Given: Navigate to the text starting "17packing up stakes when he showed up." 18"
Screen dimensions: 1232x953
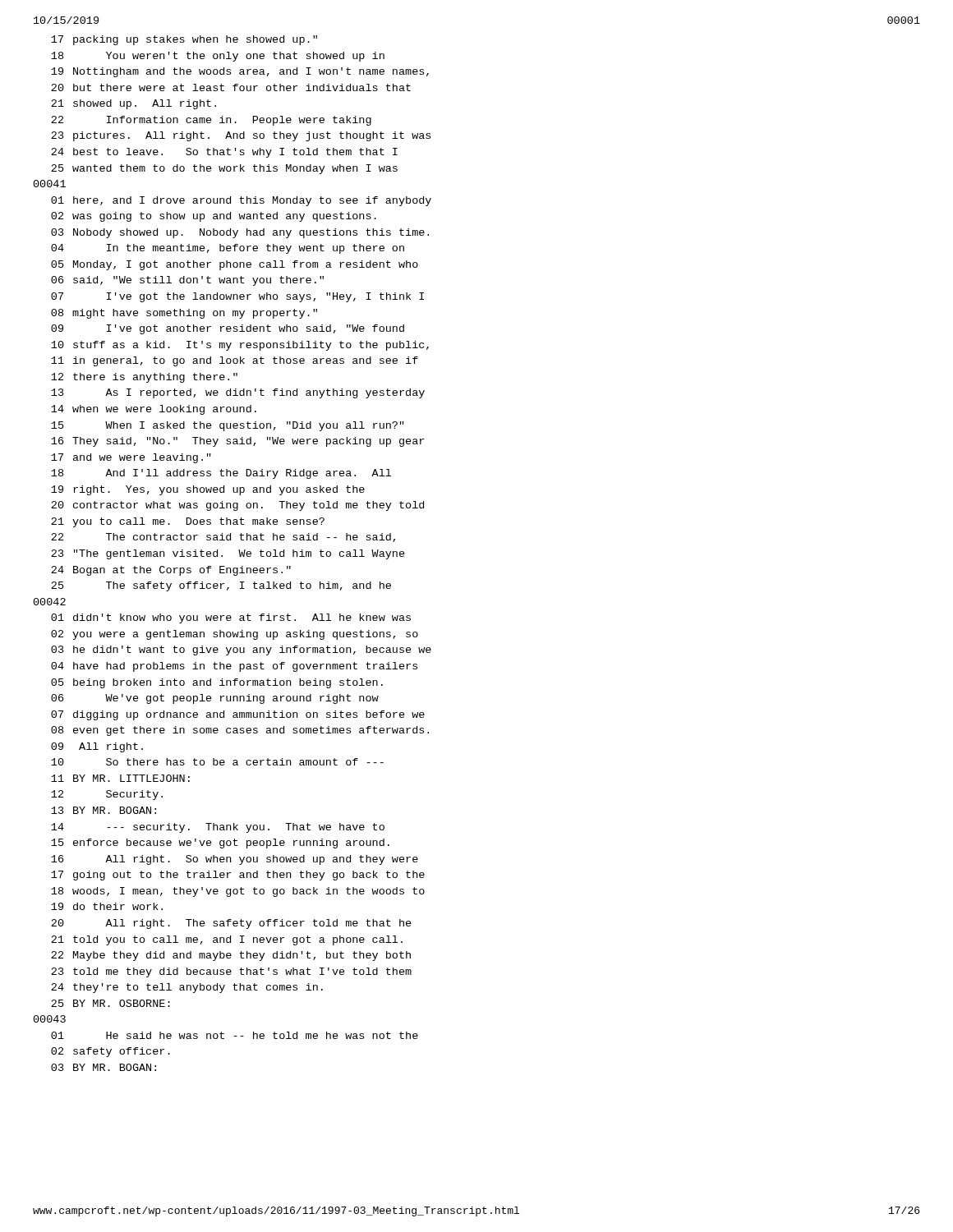Looking at the screenshot, I should tap(184, 40).
